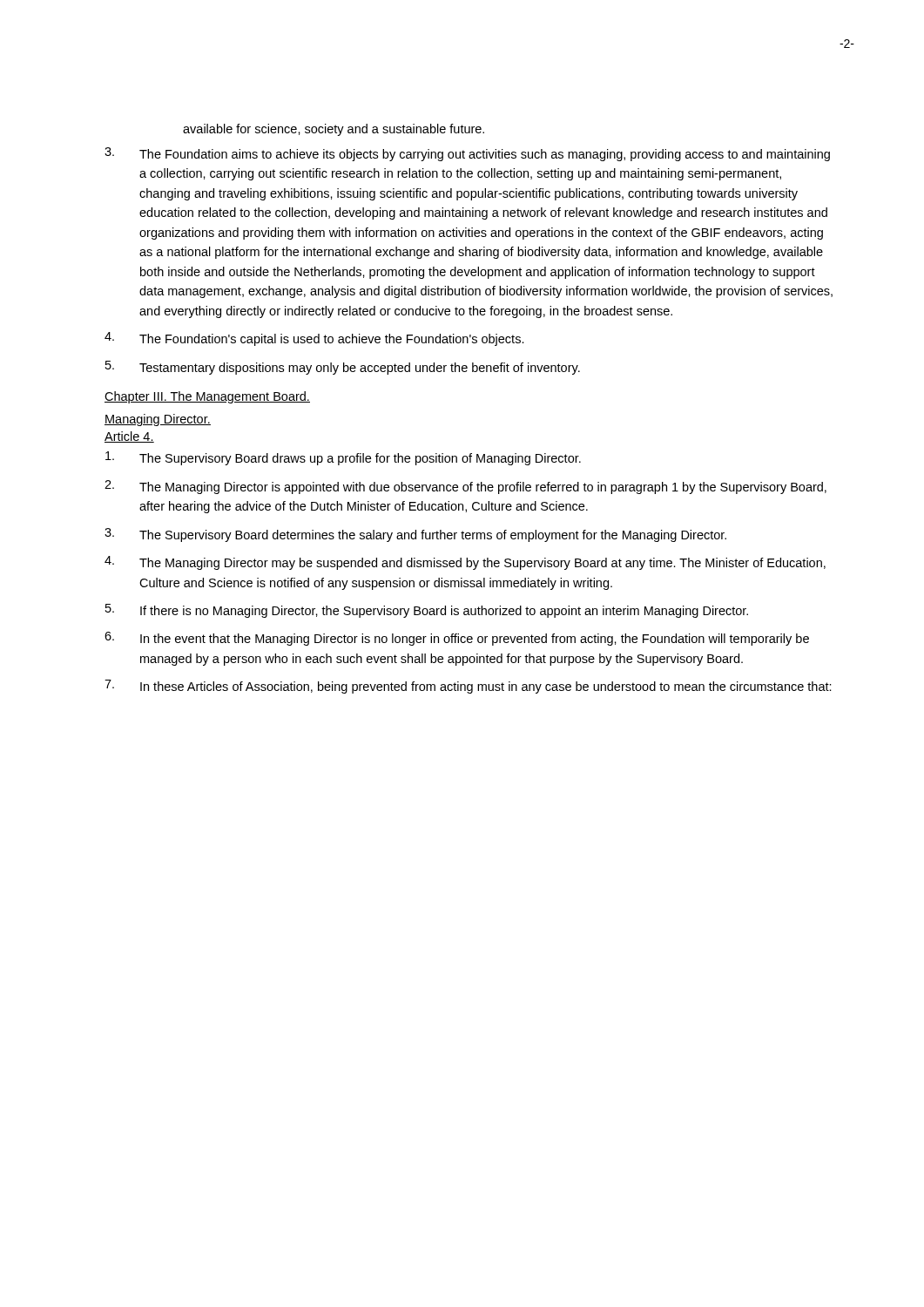Click where it says "Article 4."
The height and width of the screenshot is (1307, 924).
[129, 437]
